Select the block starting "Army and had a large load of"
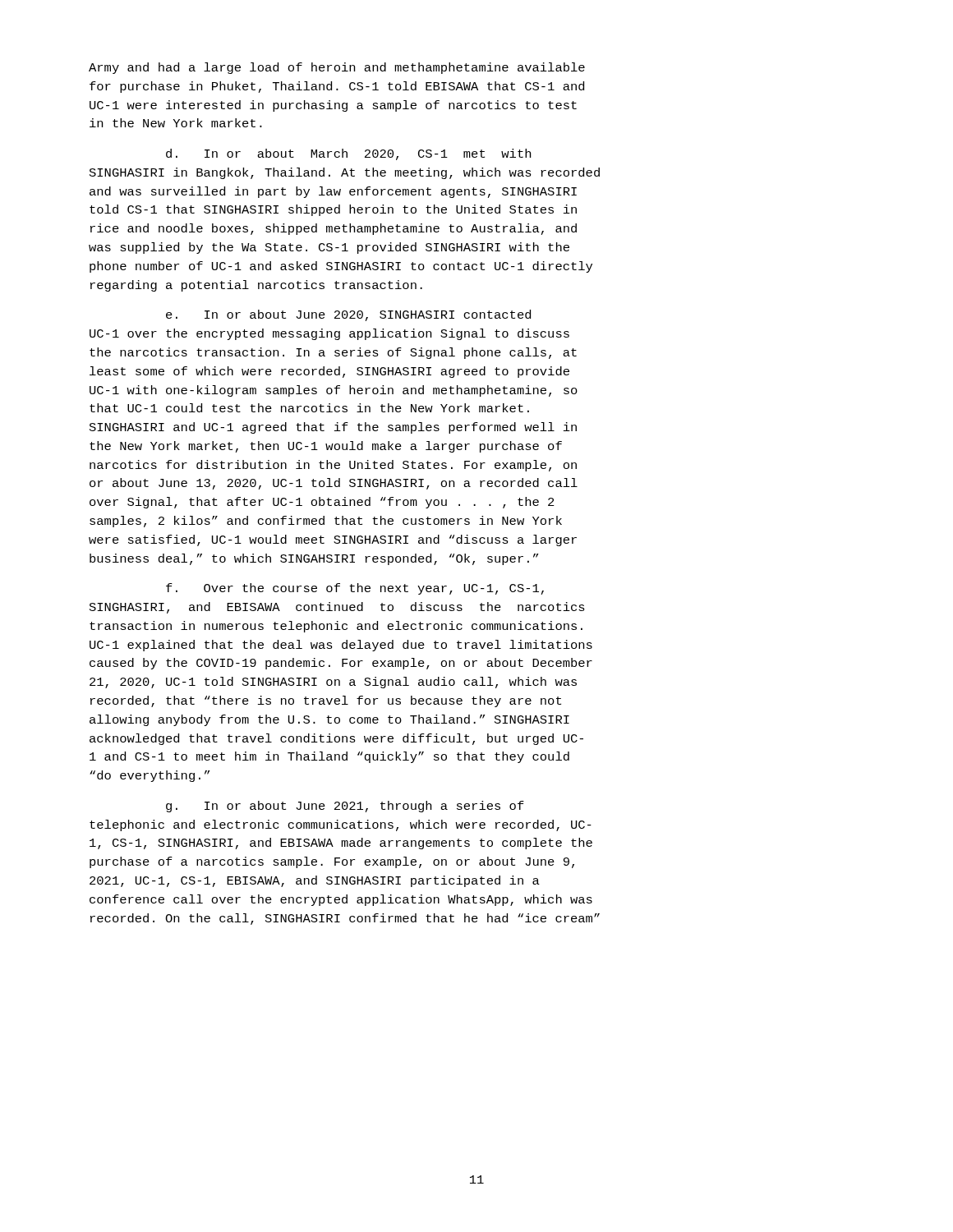Image resolution: width=953 pixels, height=1232 pixels. click(337, 96)
